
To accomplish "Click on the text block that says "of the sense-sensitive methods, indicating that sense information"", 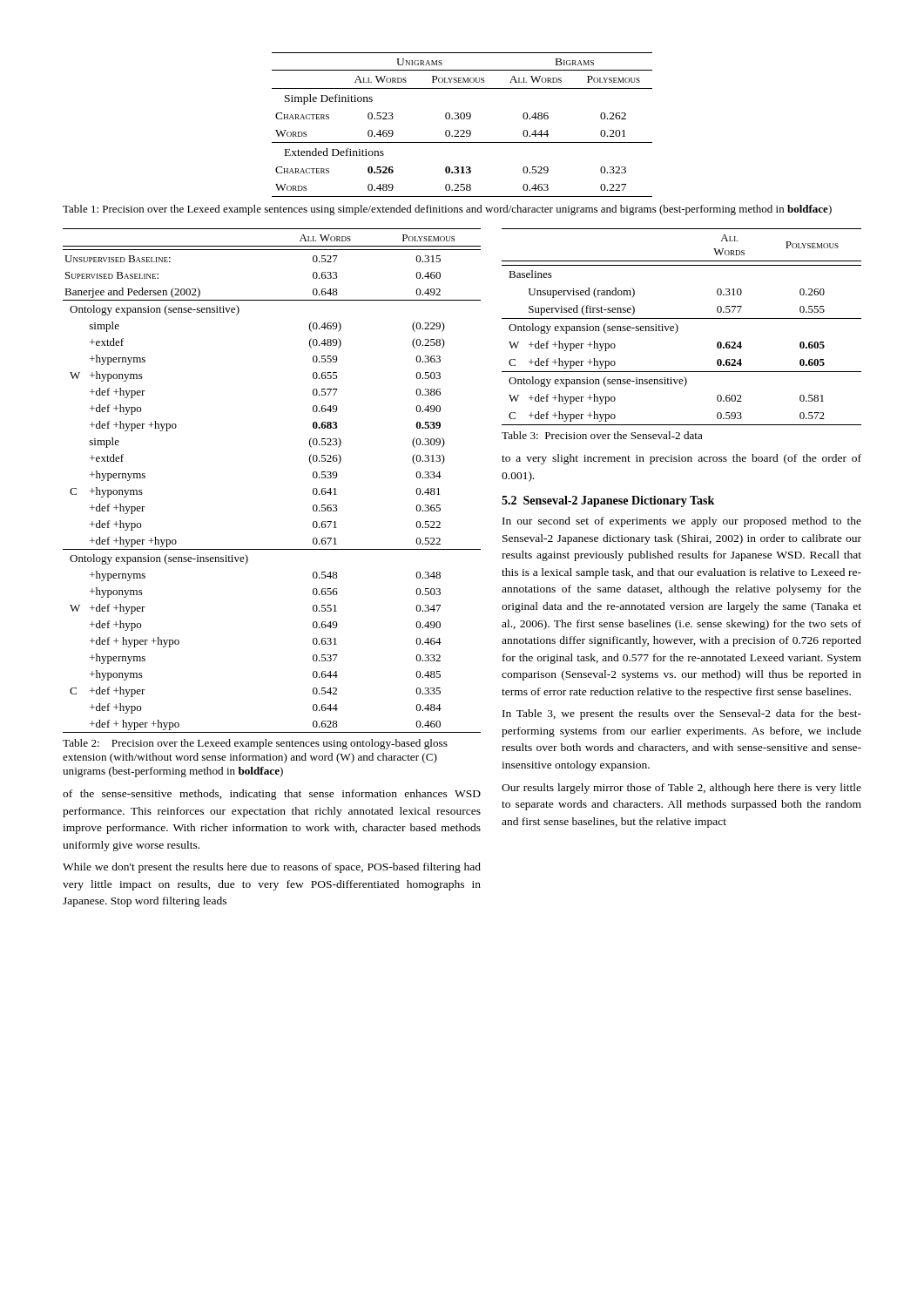I will point(272,819).
